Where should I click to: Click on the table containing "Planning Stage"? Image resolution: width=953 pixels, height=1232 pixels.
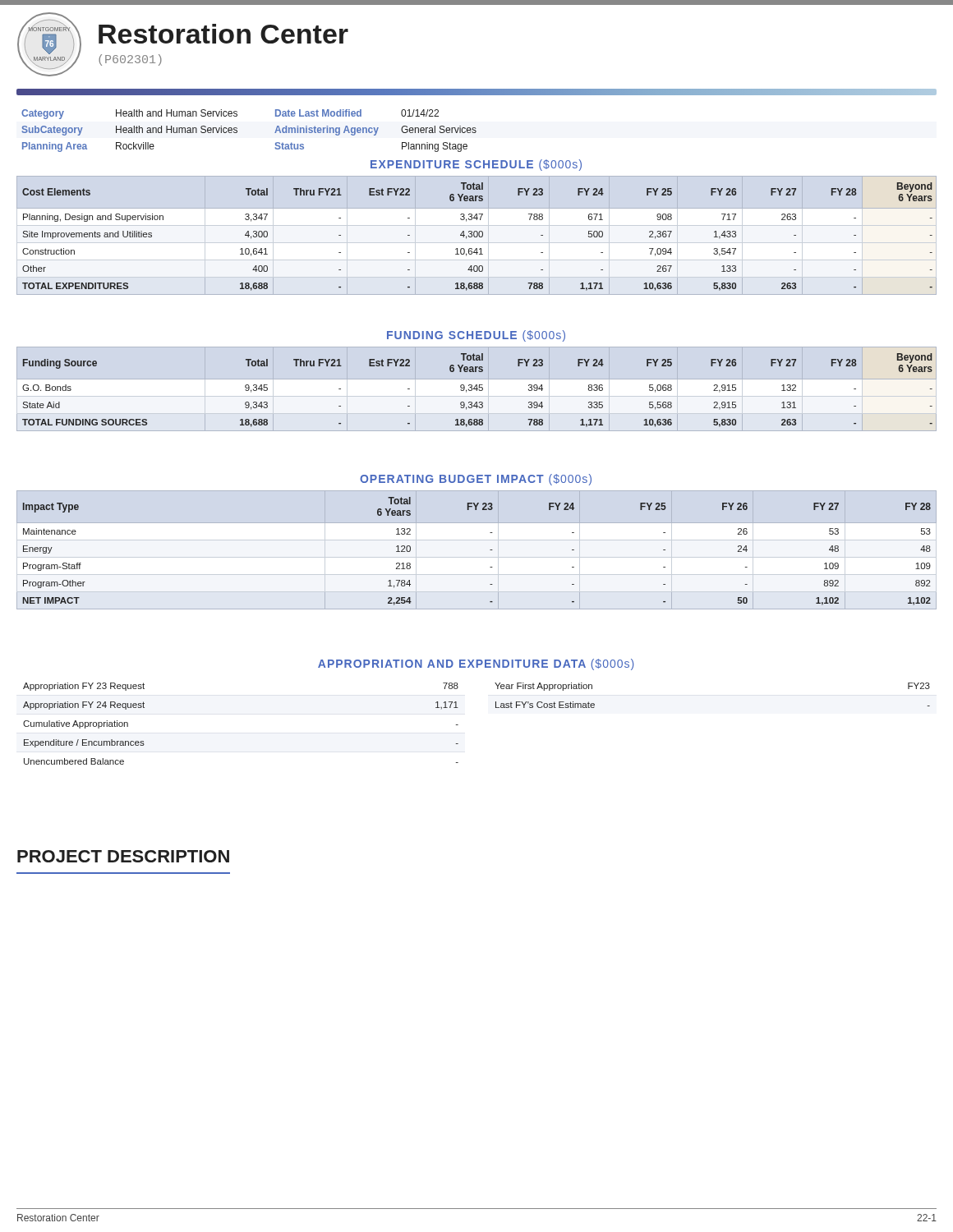pyautogui.click(x=476, y=130)
